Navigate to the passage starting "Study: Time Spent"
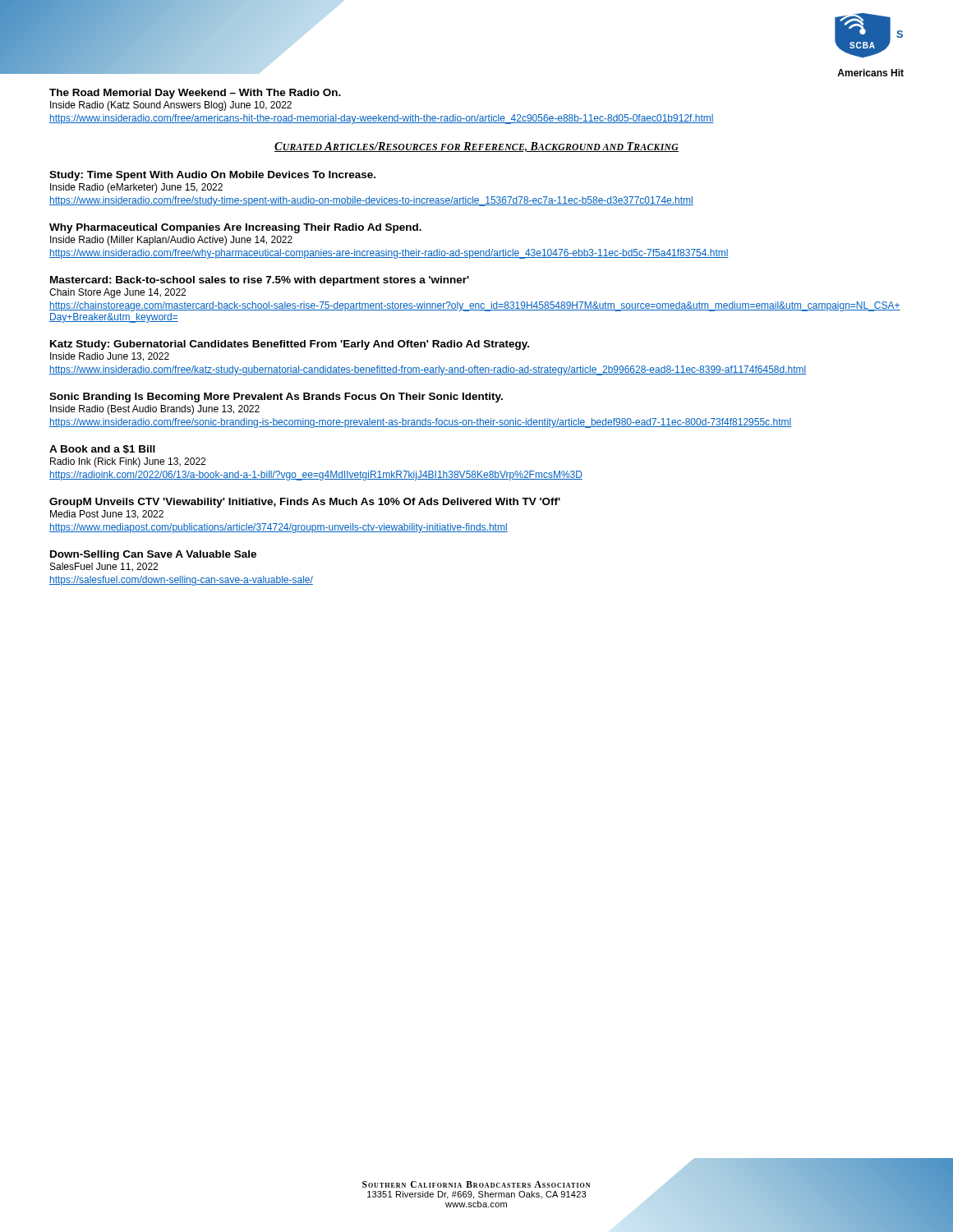 (476, 187)
